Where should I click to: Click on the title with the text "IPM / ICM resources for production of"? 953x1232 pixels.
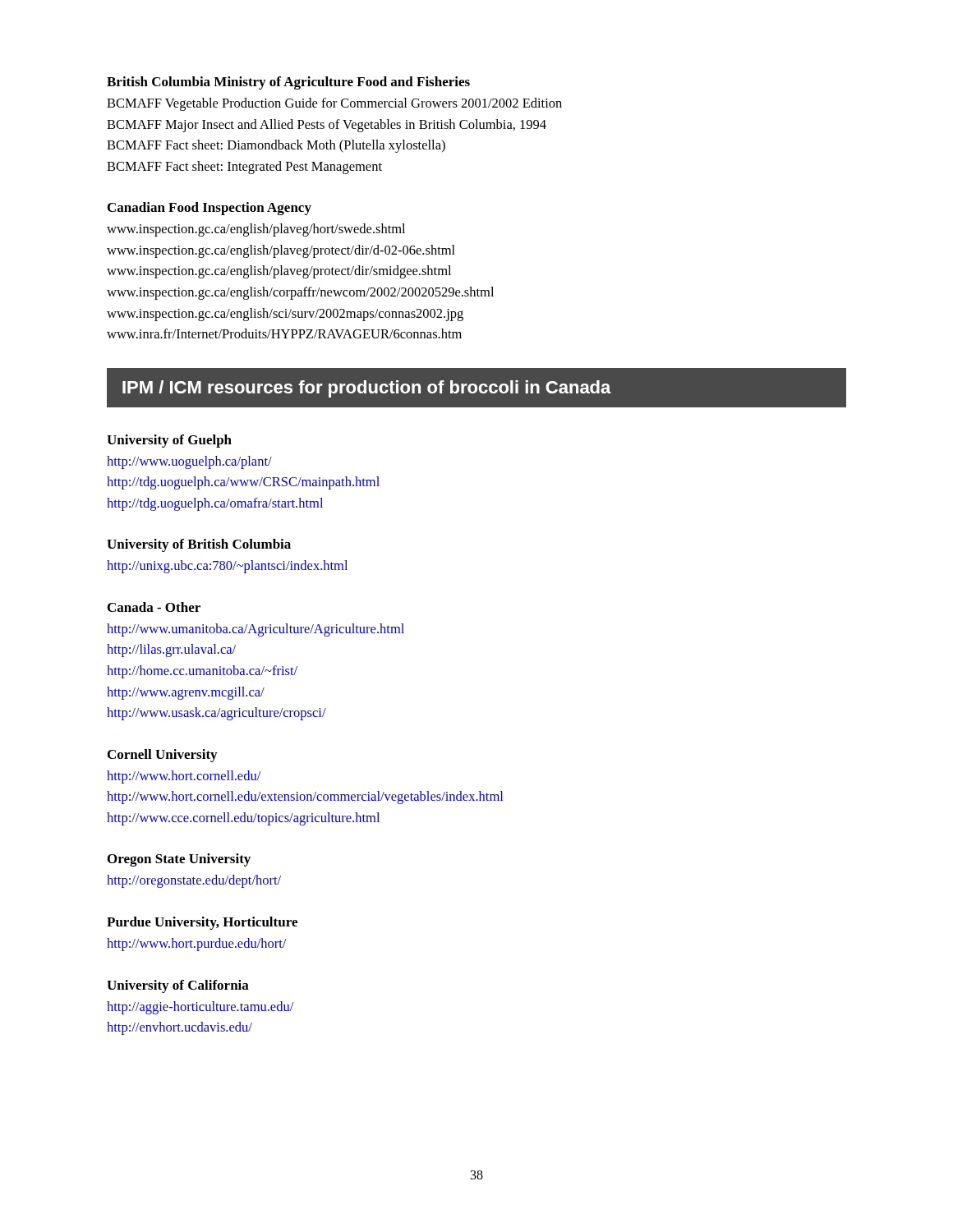366,387
